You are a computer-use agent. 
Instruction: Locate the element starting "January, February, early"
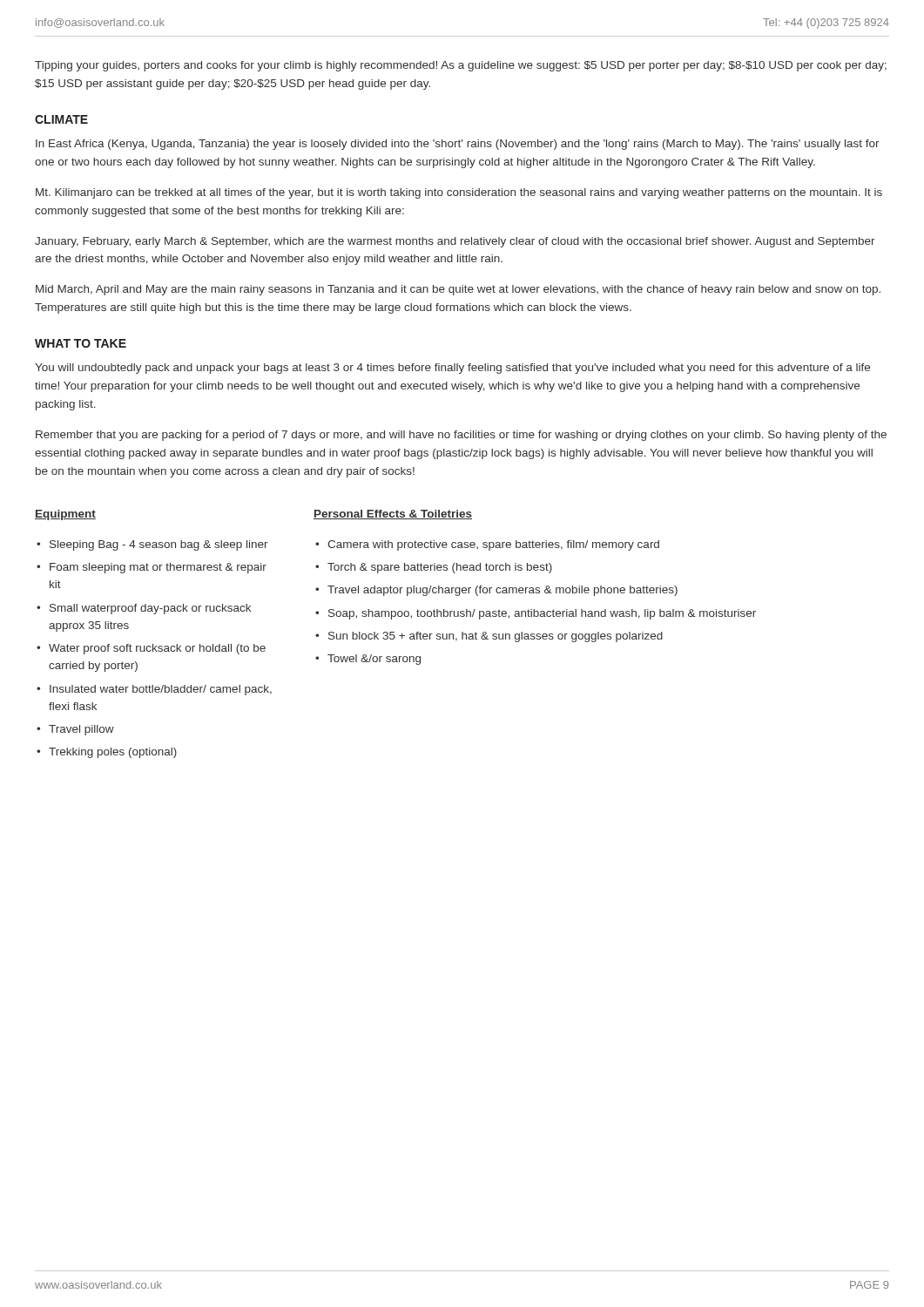tap(455, 250)
